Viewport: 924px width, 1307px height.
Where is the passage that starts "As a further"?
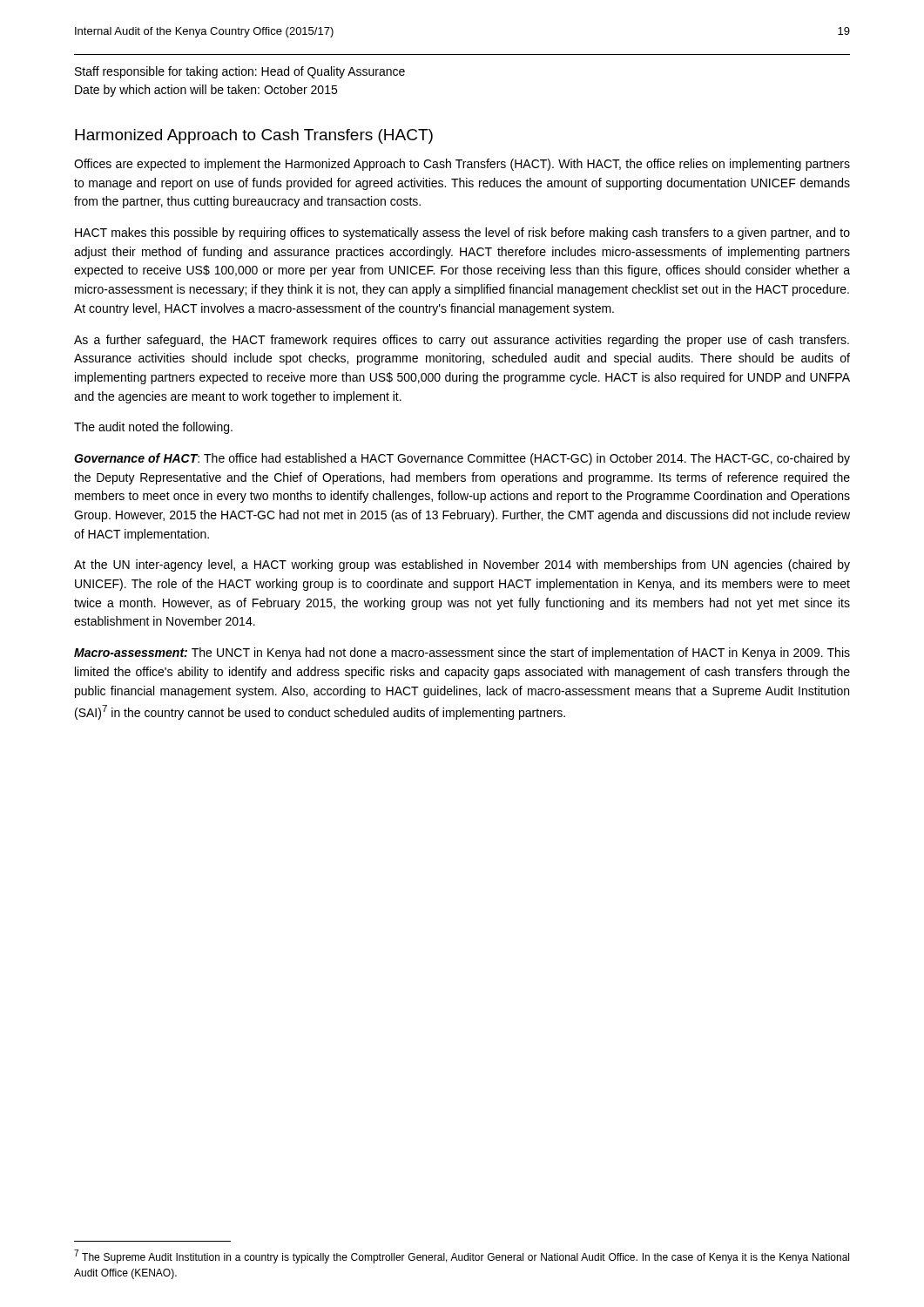click(462, 368)
